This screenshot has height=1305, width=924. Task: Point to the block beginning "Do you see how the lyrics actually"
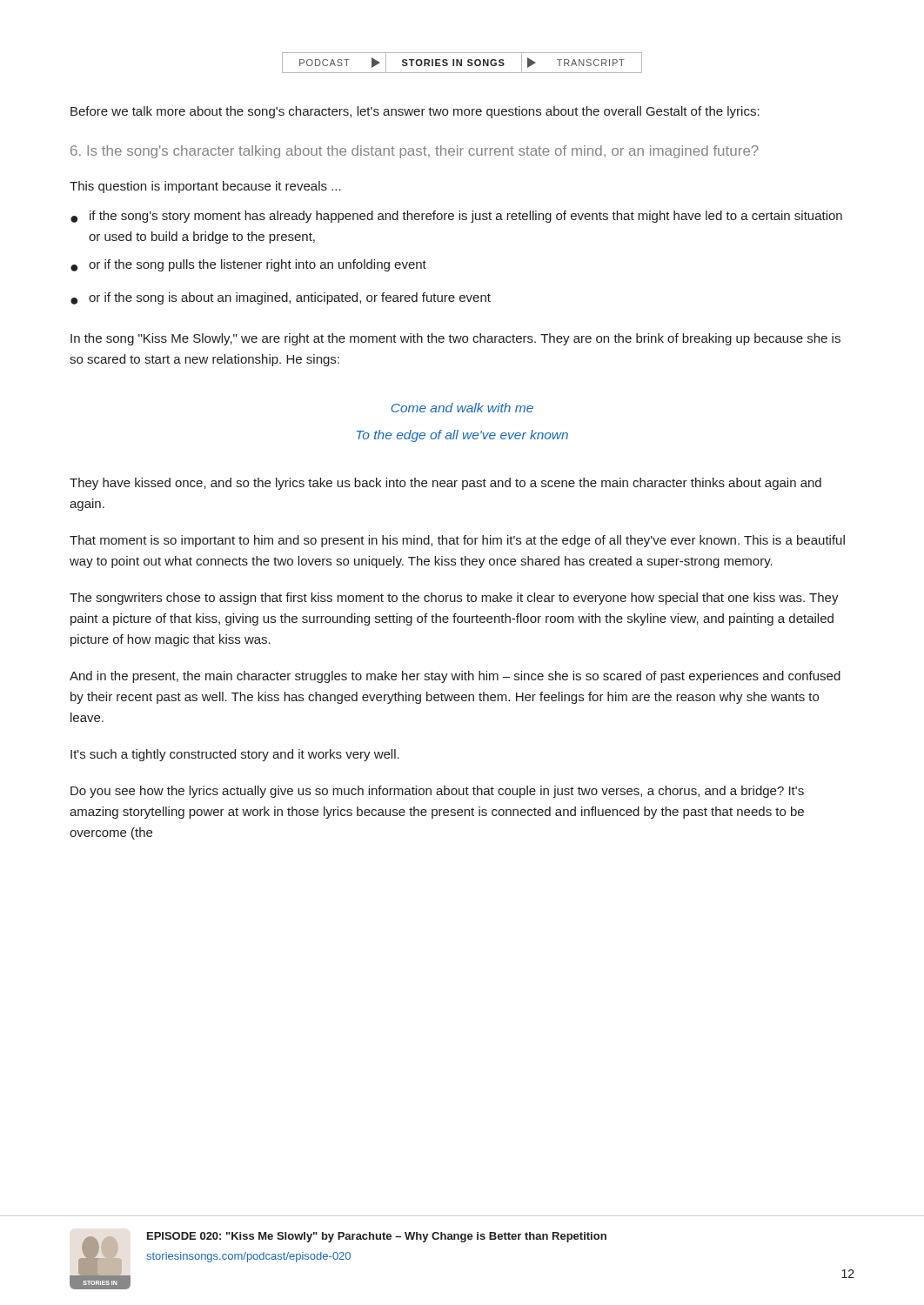click(x=437, y=812)
